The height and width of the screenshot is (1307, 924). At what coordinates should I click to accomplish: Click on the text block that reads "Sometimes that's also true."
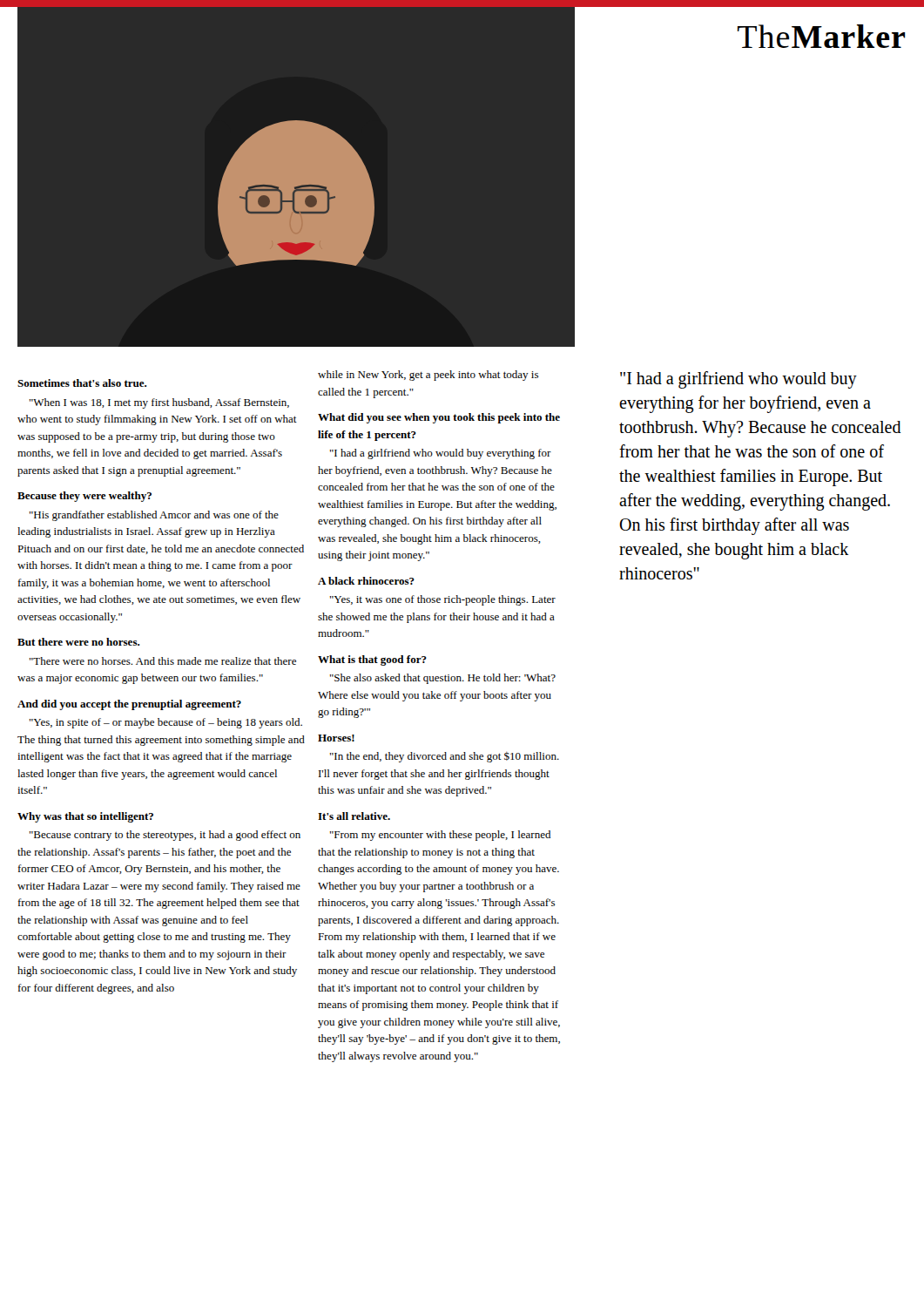point(161,427)
